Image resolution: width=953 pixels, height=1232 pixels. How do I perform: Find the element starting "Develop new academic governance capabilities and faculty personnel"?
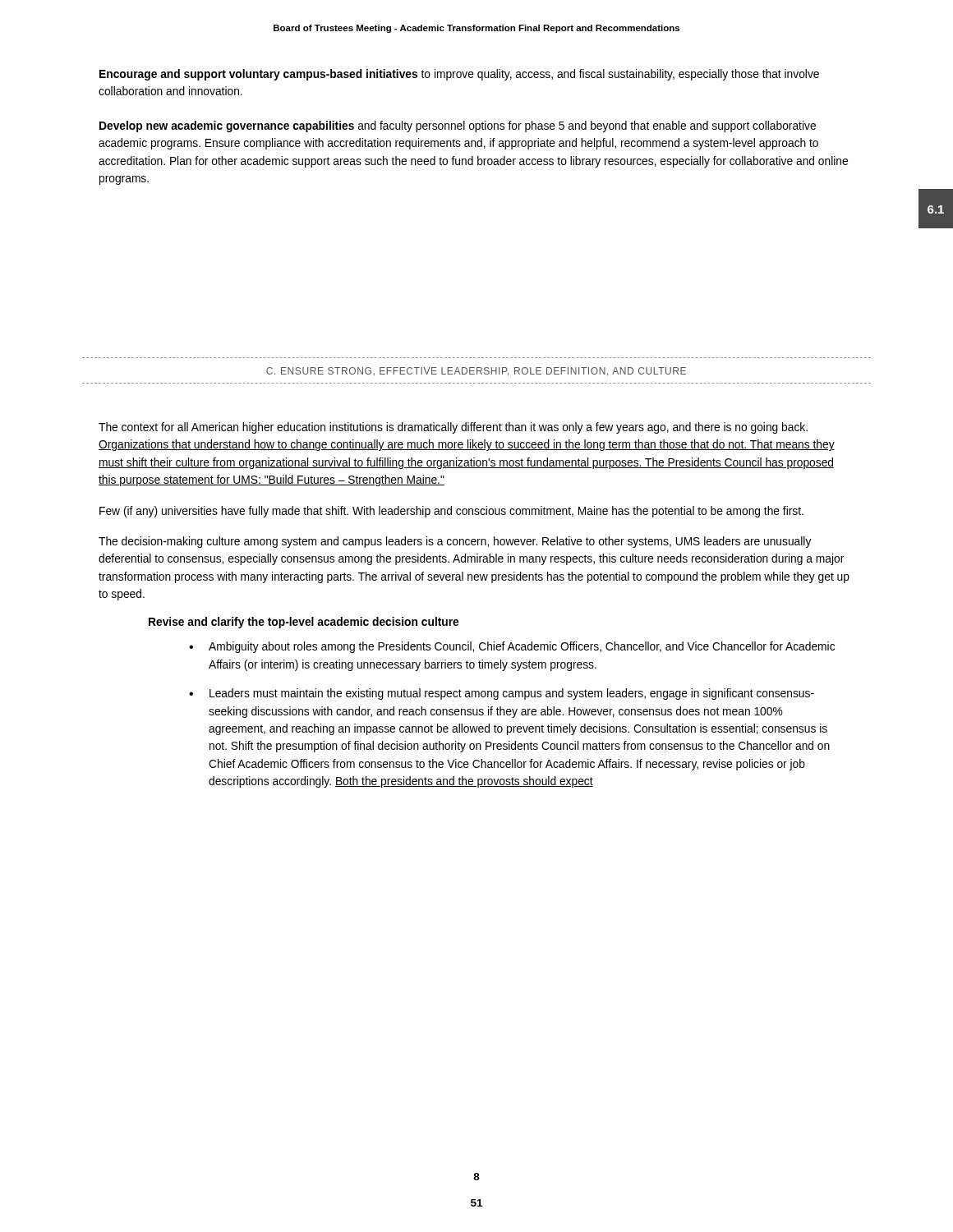473,152
